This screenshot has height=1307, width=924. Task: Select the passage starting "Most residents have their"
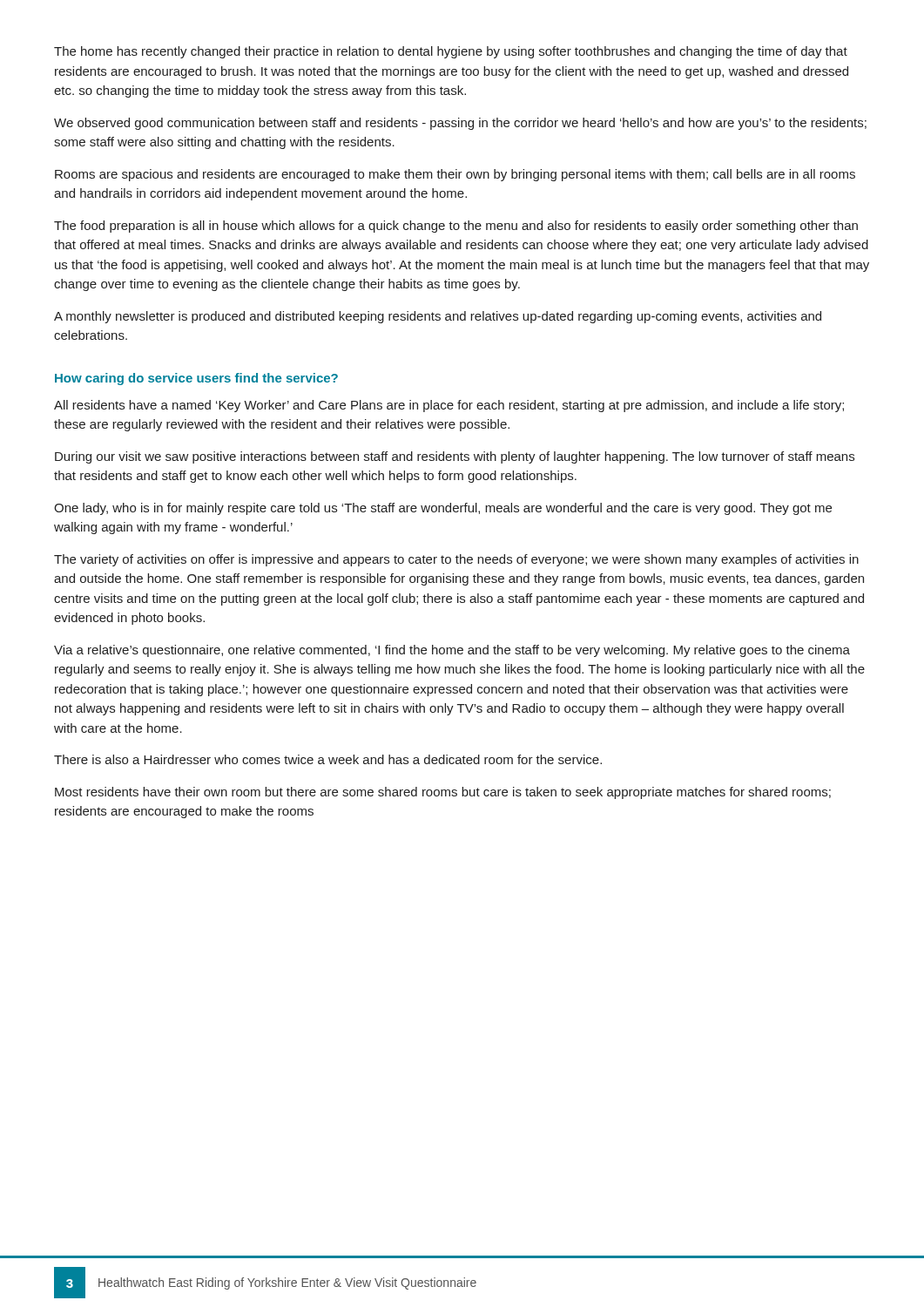tap(443, 801)
